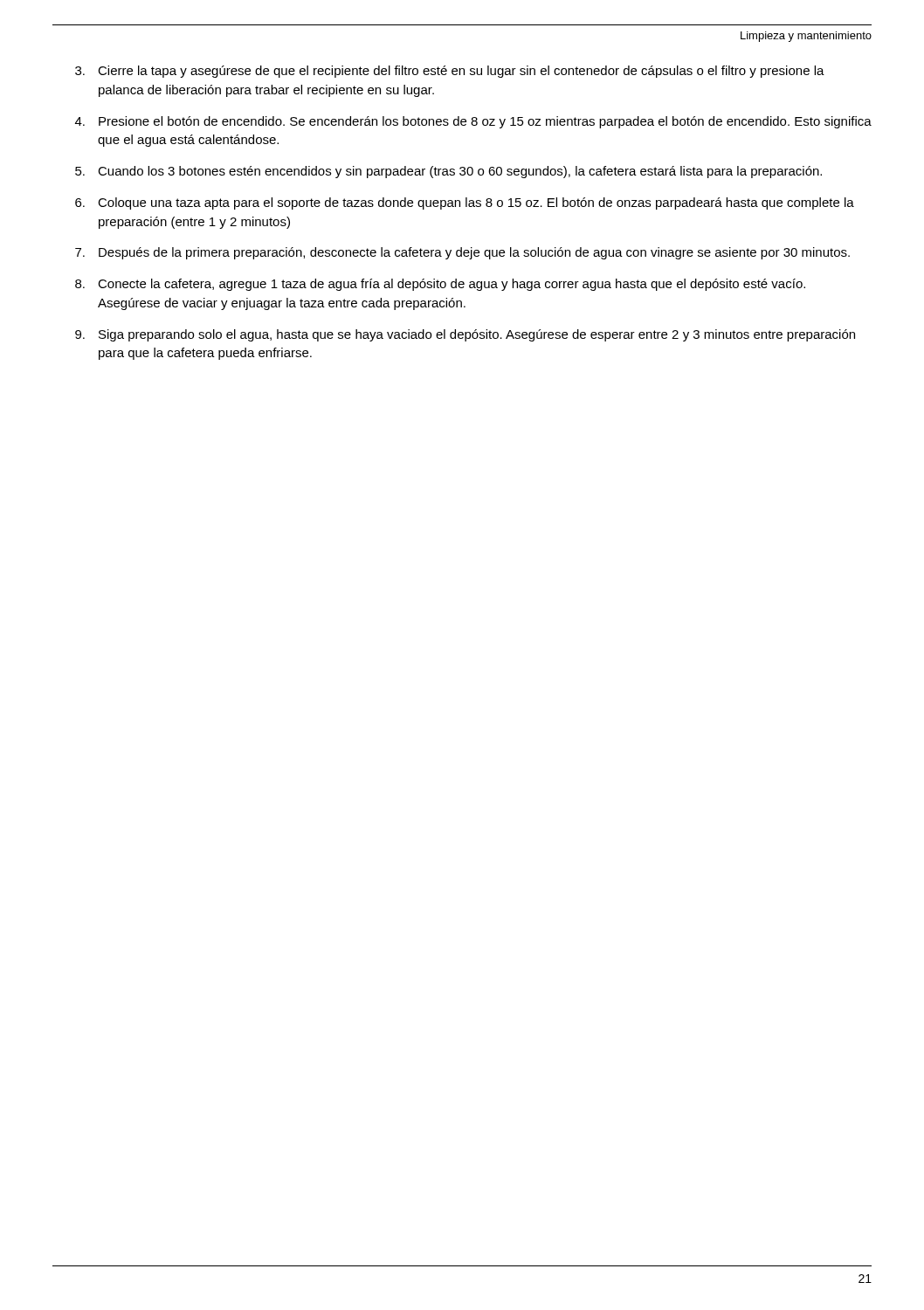Screen dimensions: 1310x924
Task: Point to the region starting "3. Cierre la"
Action: point(462,80)
